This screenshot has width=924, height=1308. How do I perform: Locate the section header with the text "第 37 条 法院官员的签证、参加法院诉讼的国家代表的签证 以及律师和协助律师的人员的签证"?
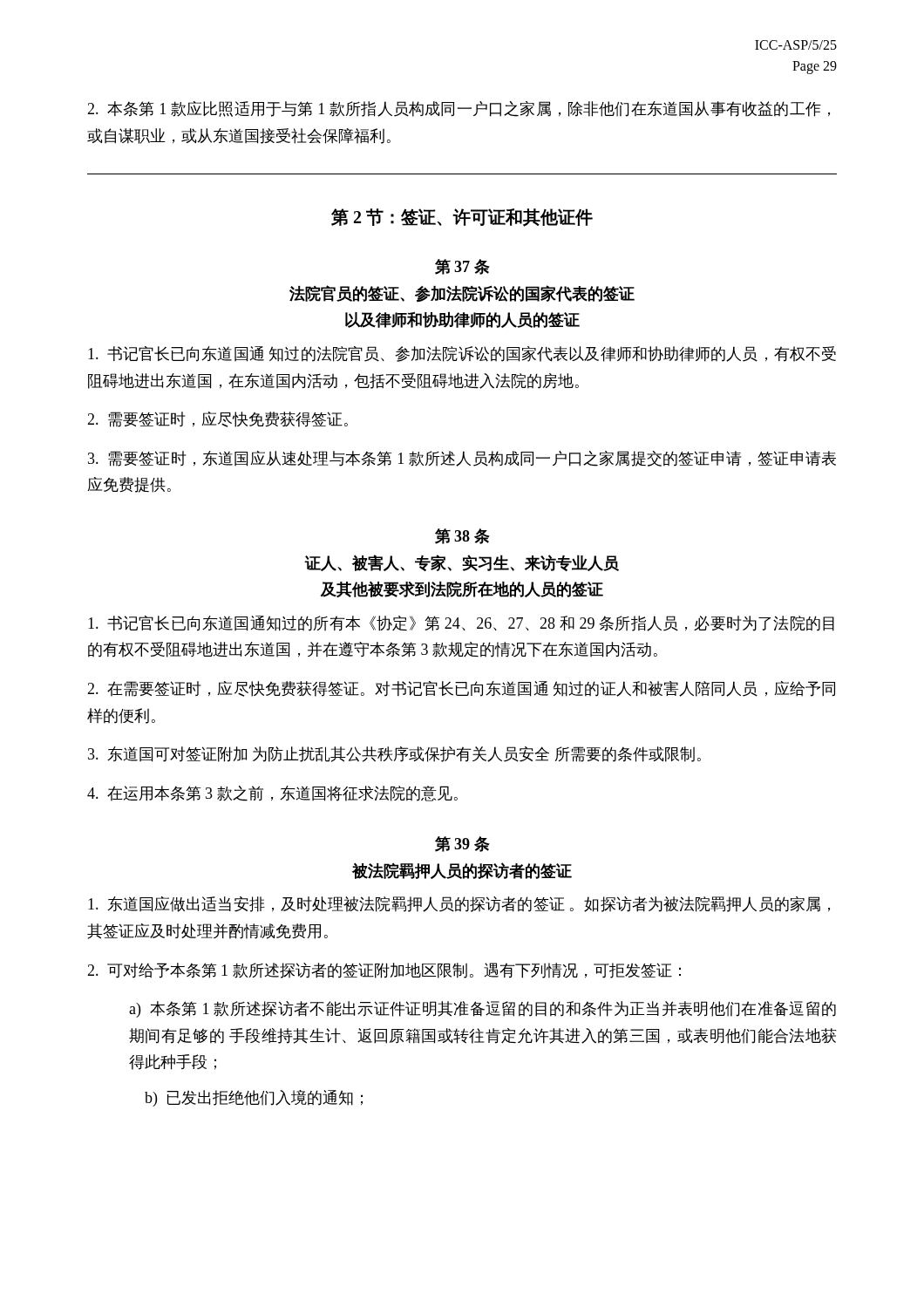(462, 294)
